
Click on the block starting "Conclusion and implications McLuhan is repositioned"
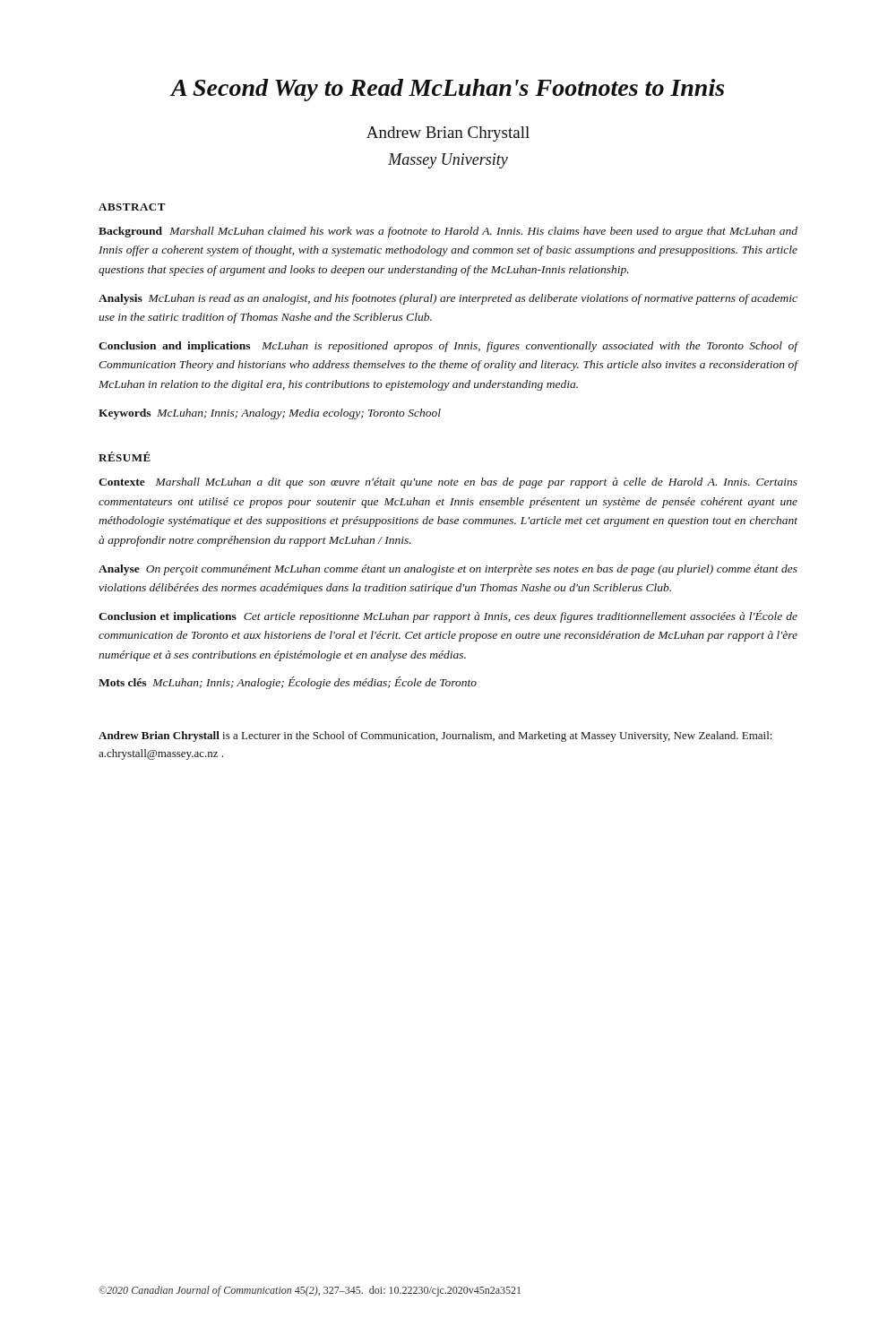click(x=448, y=364)
